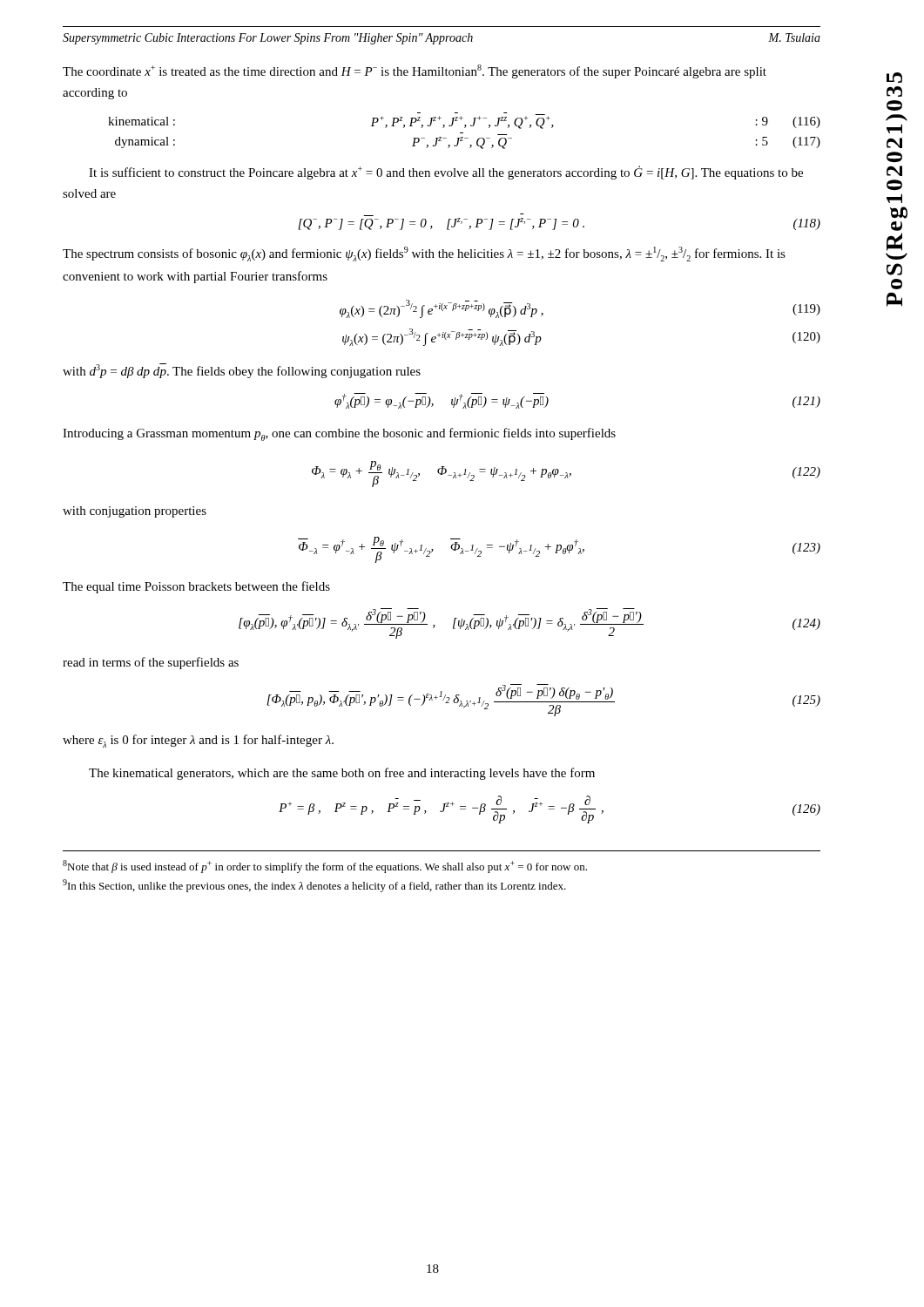
Task: Locate the text block that says "The kinematical generators,"
Action: [x=342, y=773]
